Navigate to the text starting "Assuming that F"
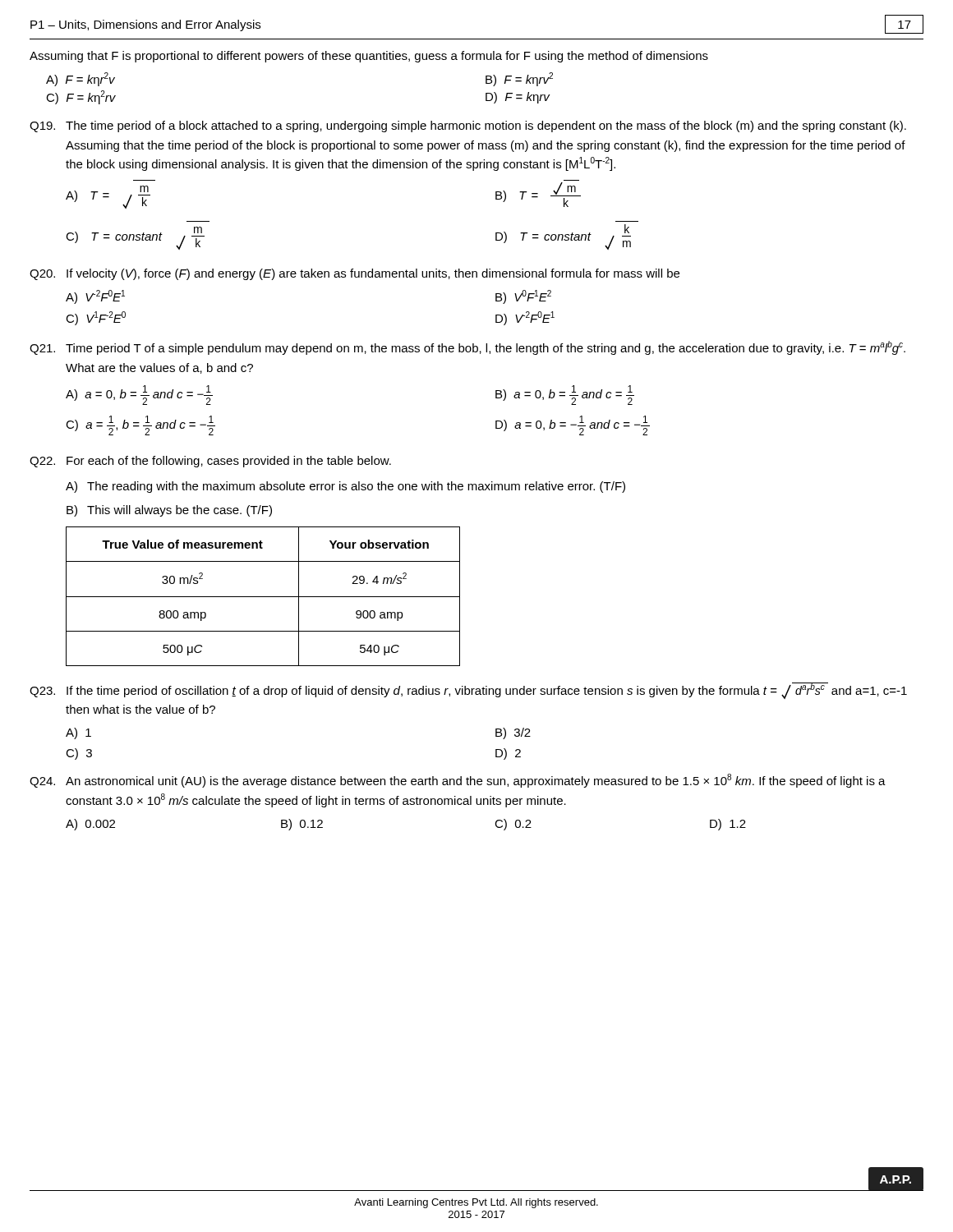953x1232 pixels. pyautogui.click(x=369, y=55)
